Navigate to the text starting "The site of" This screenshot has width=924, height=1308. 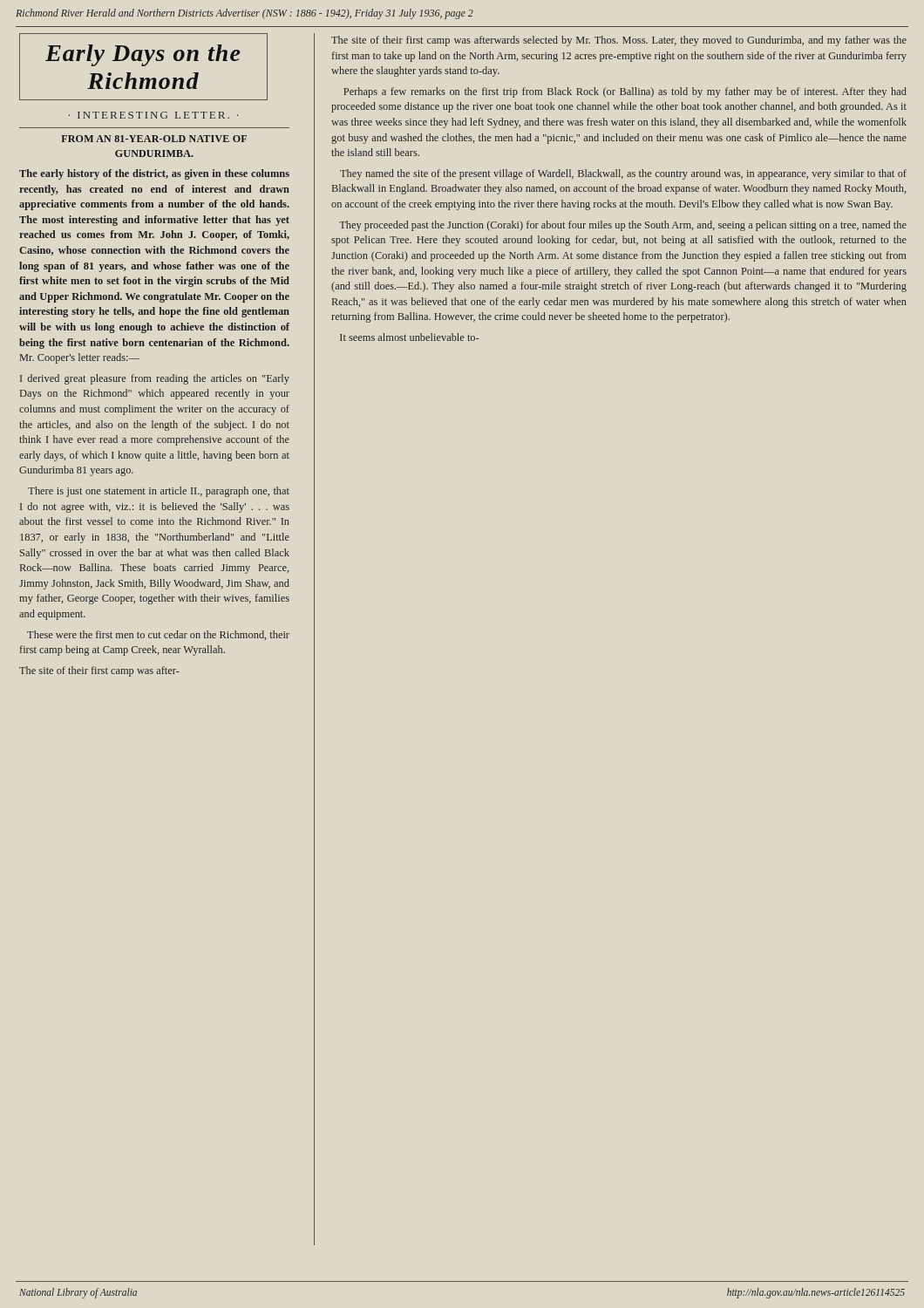619,189
